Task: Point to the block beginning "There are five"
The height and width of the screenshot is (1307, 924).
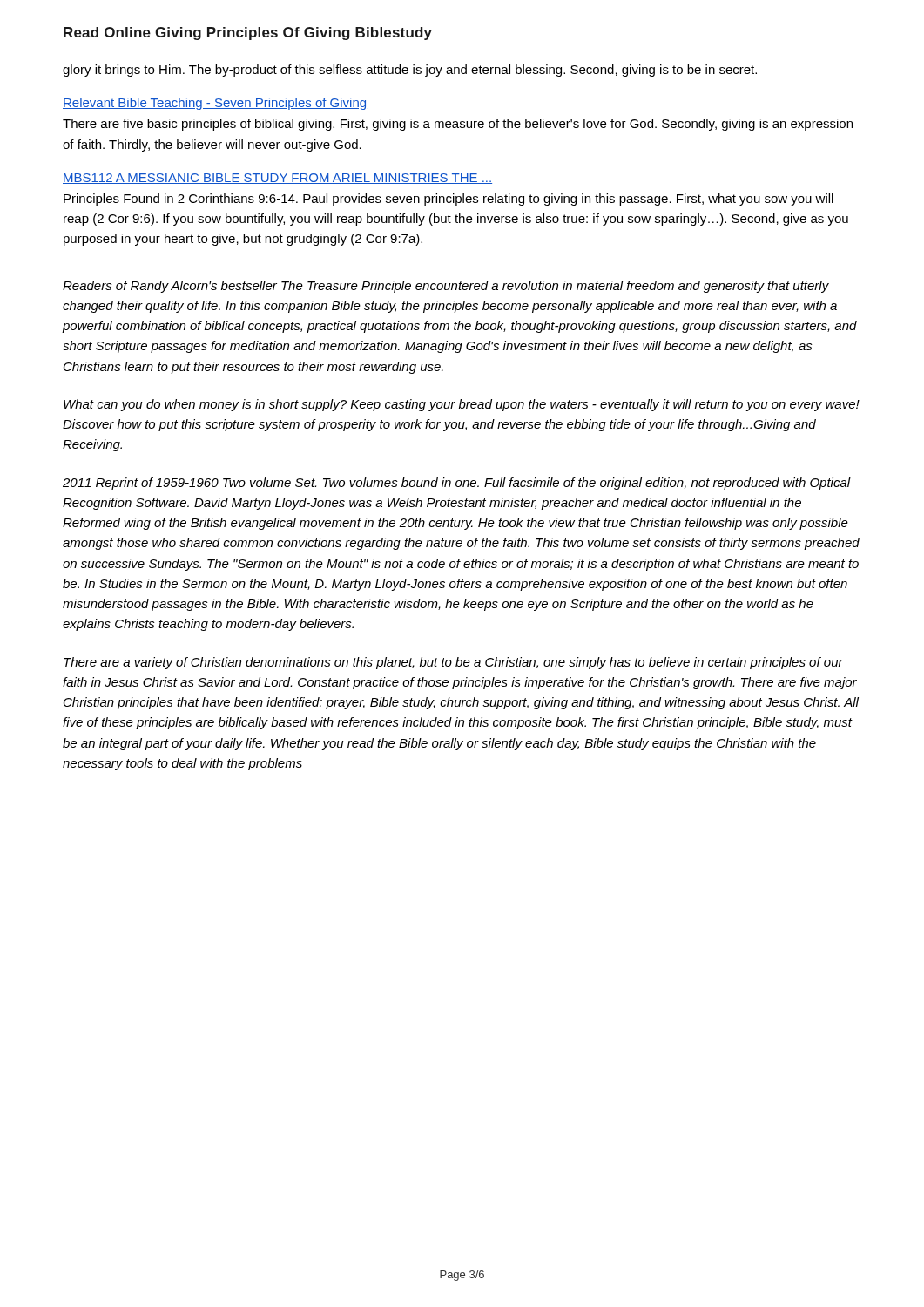Action: [x=458, y=134]
